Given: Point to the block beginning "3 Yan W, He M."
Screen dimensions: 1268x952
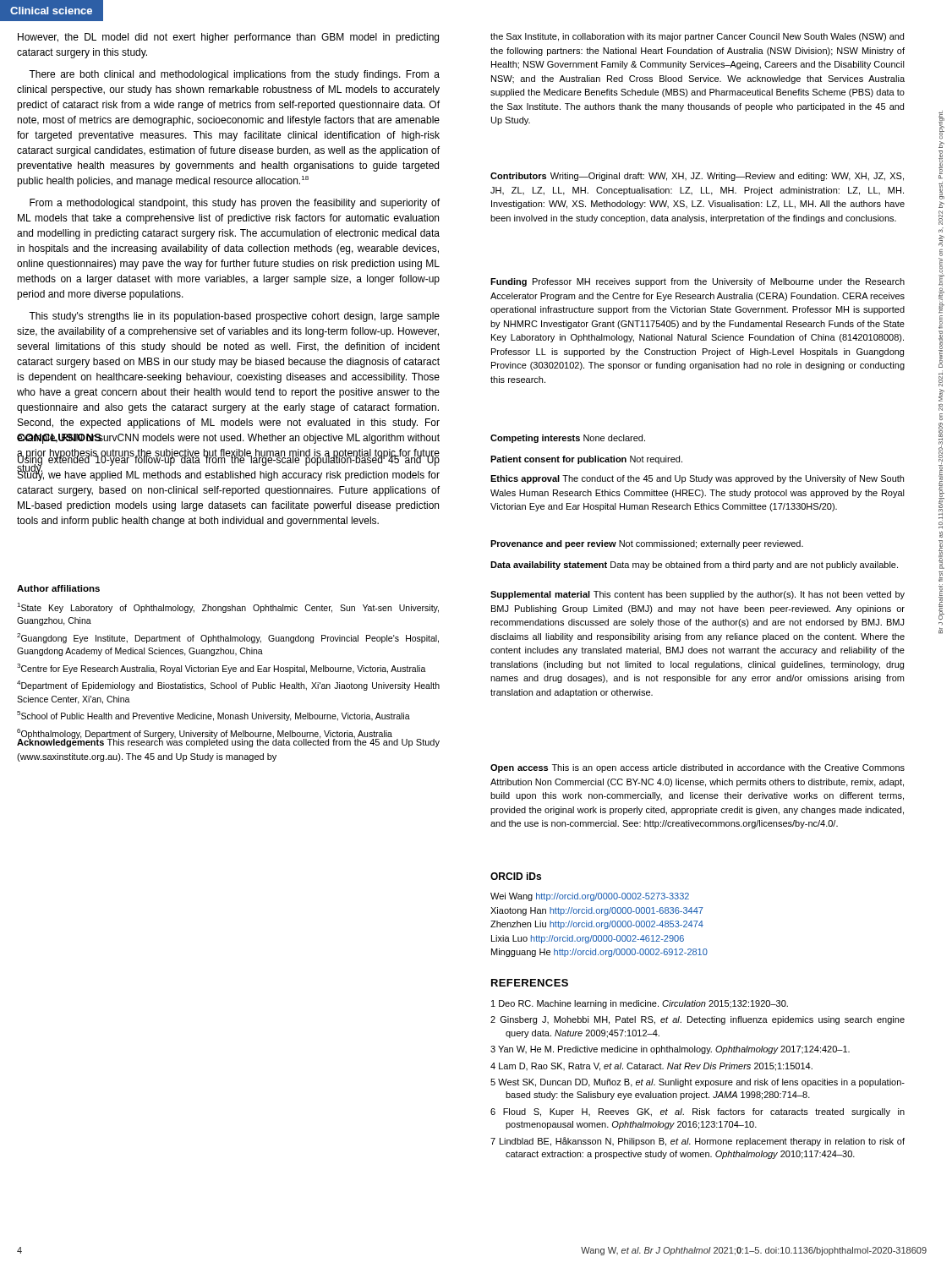Looking at the screenshot, I should pos(670,1049).
